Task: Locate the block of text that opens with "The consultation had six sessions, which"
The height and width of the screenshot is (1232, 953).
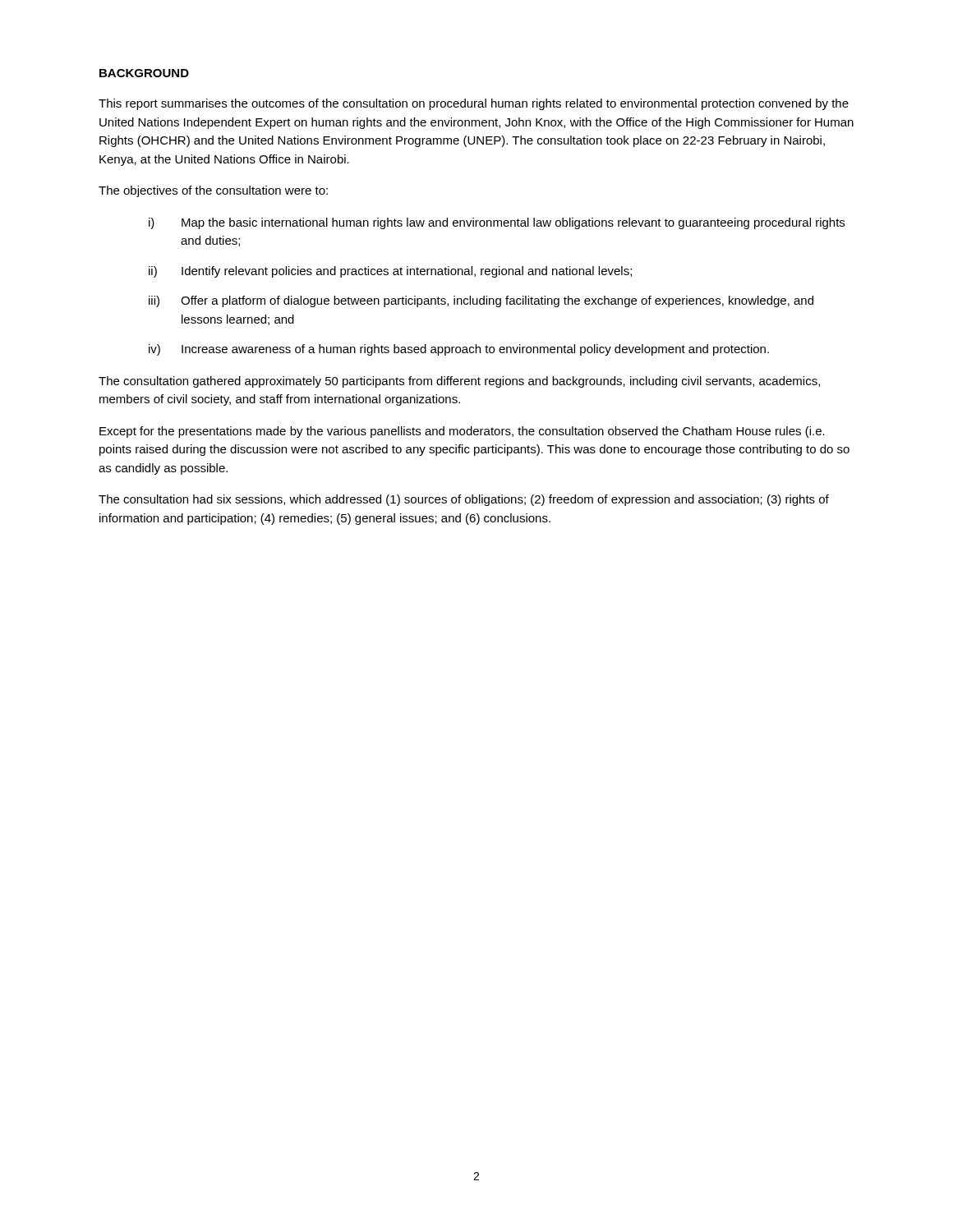Action: coord(464,508)
